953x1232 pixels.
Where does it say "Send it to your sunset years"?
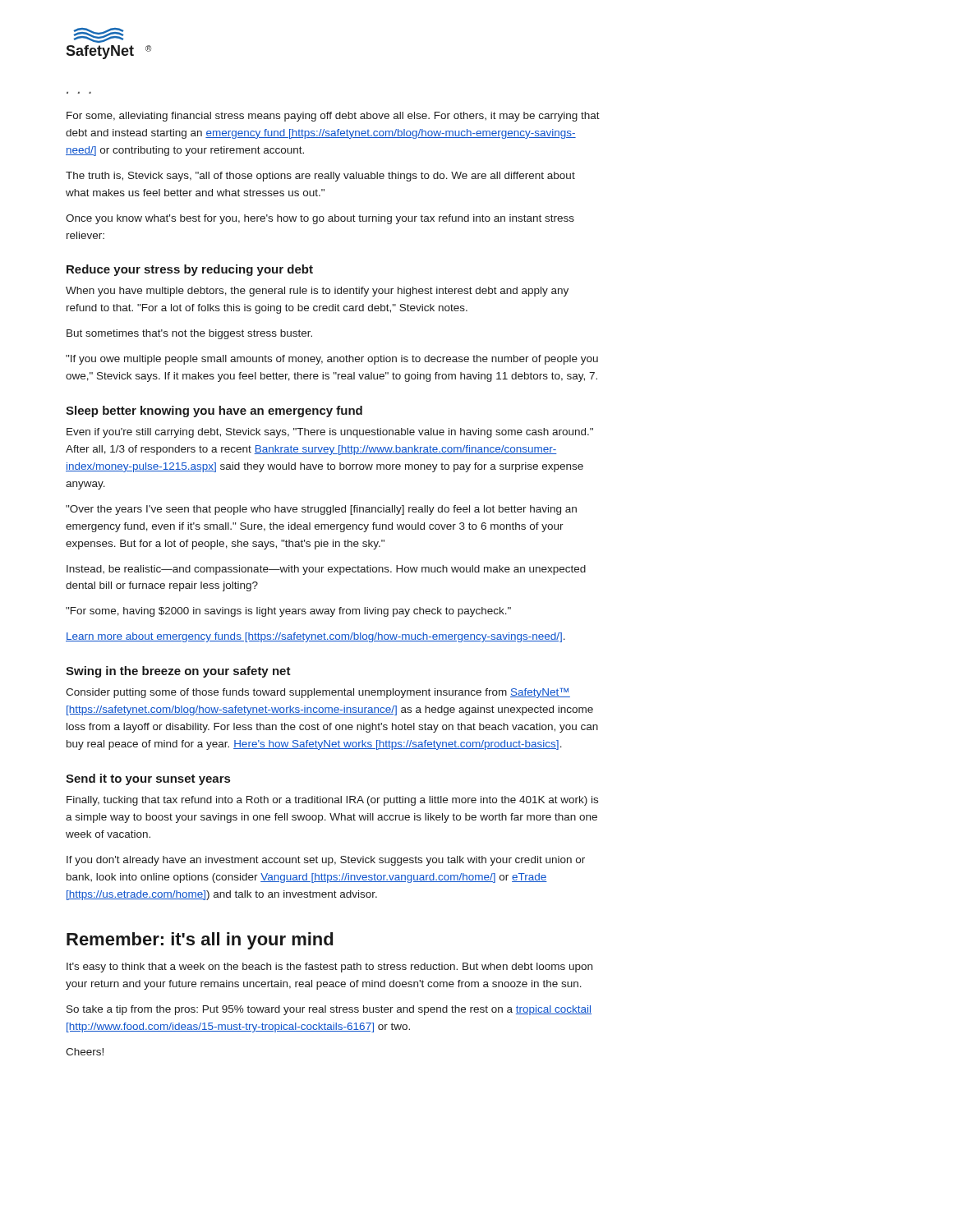pos(148,778)
